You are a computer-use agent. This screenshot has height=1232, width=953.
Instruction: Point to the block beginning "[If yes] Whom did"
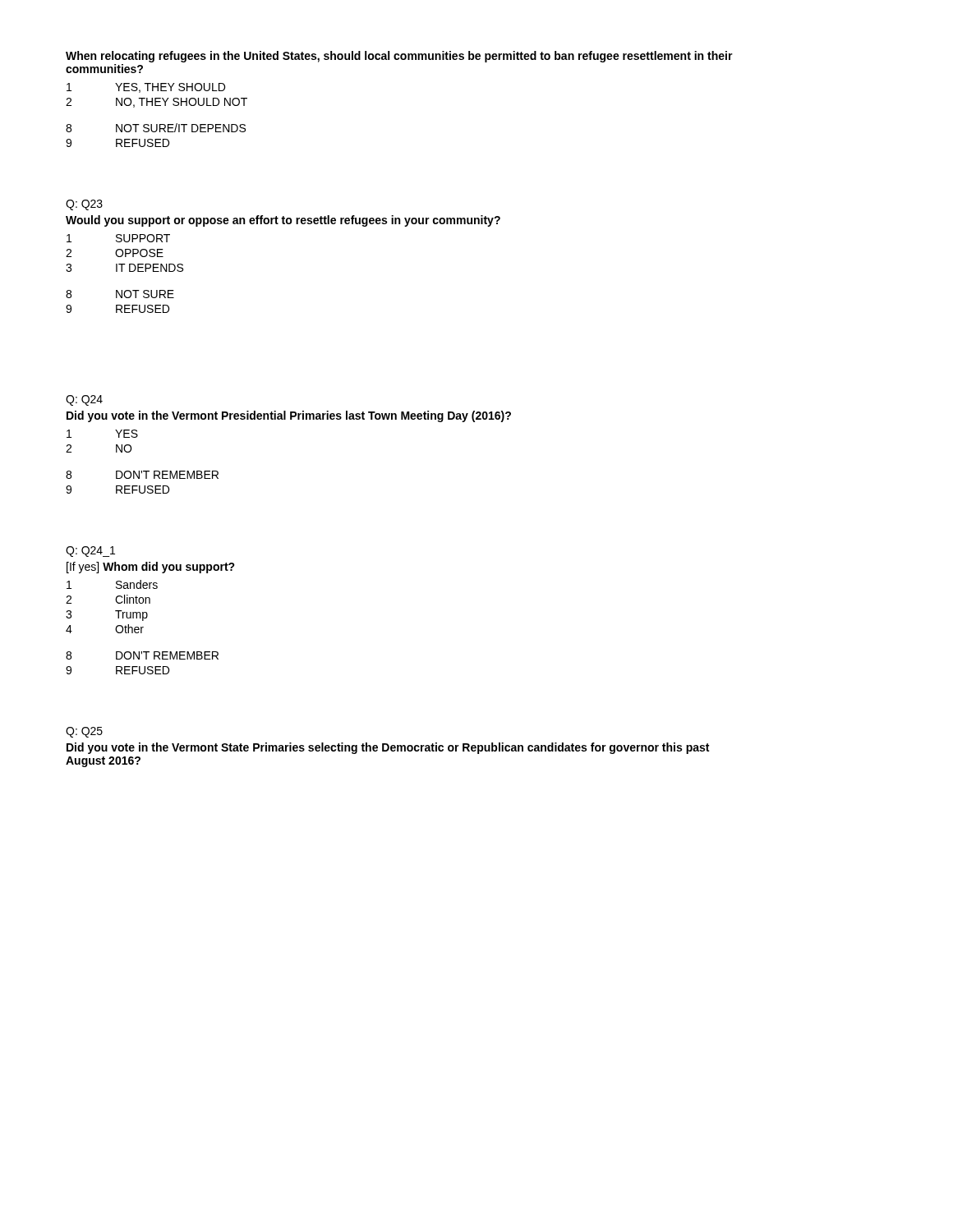150,567
